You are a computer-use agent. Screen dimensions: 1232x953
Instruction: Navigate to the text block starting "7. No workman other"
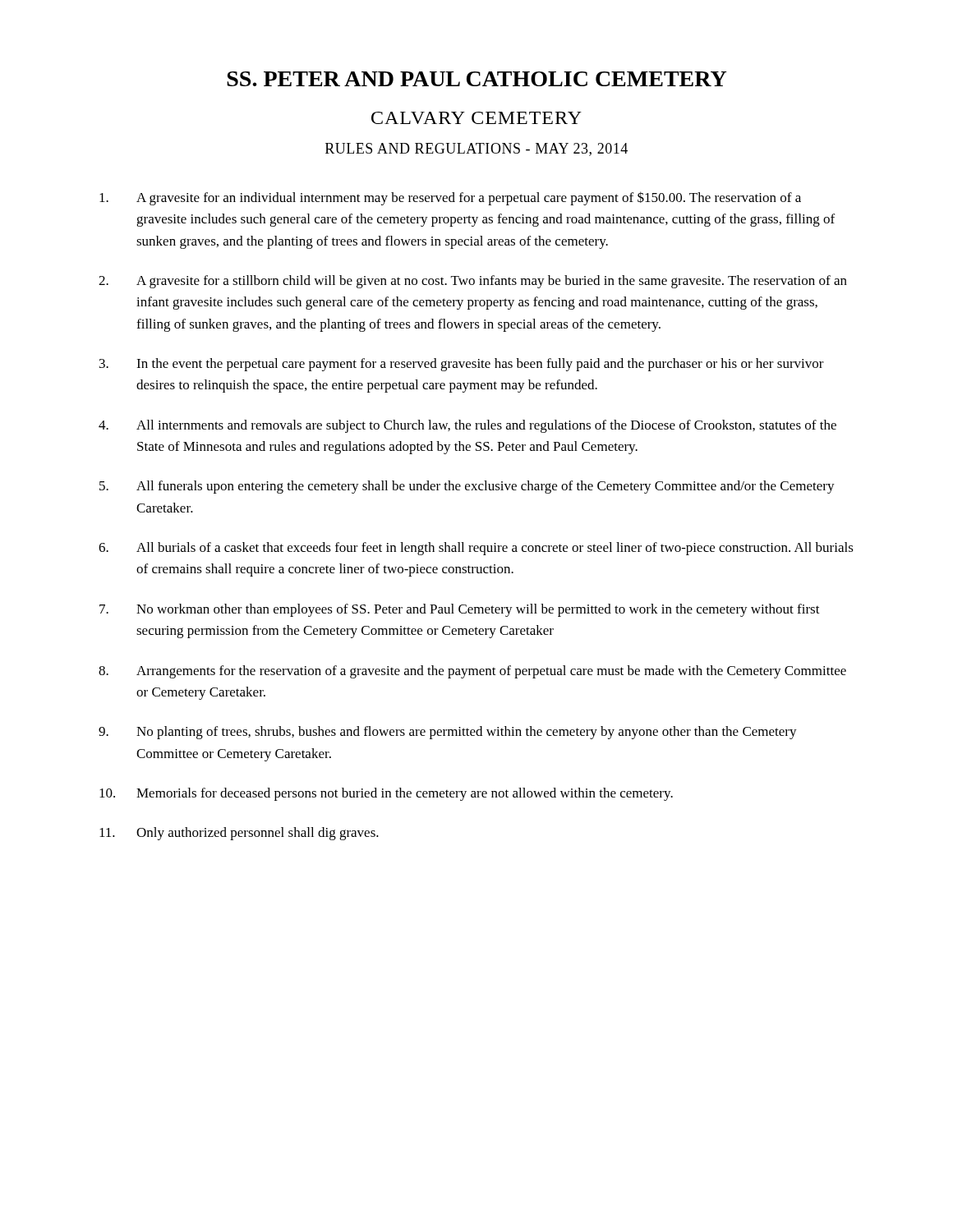coord(476,620)
